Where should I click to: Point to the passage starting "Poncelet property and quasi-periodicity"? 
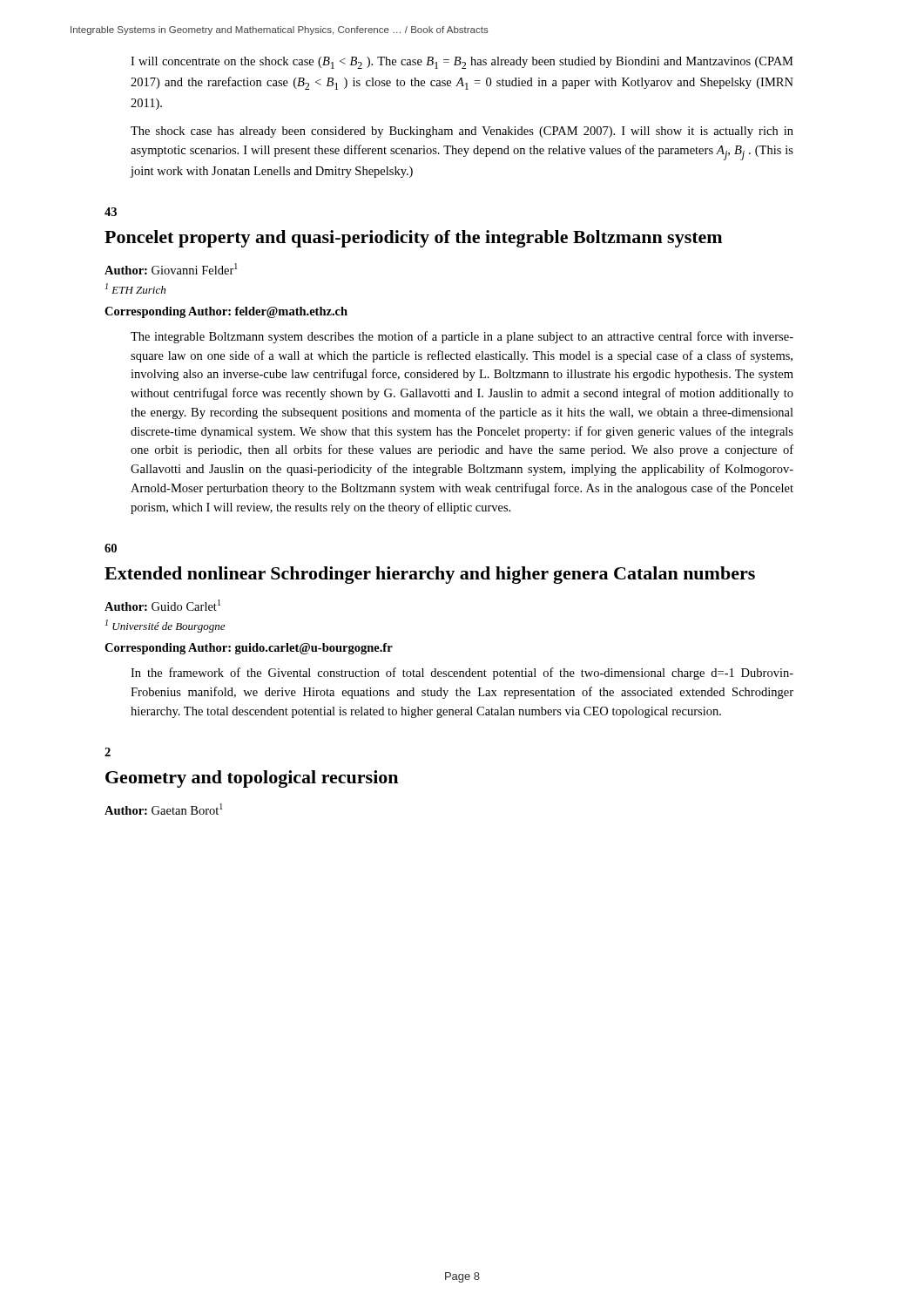coord(414,237)
